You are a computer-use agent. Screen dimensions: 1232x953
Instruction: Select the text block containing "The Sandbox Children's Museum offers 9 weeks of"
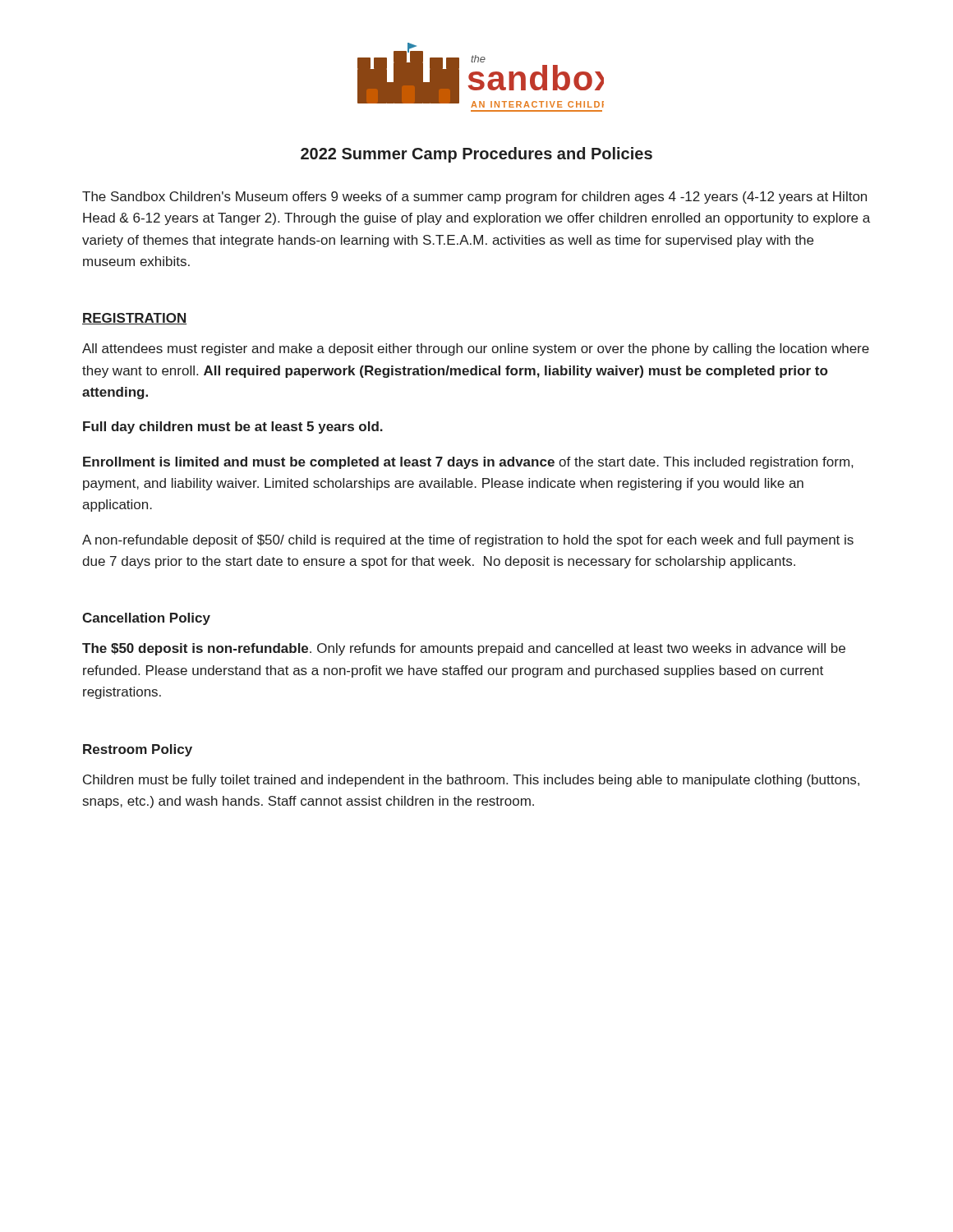coord(476,229)
